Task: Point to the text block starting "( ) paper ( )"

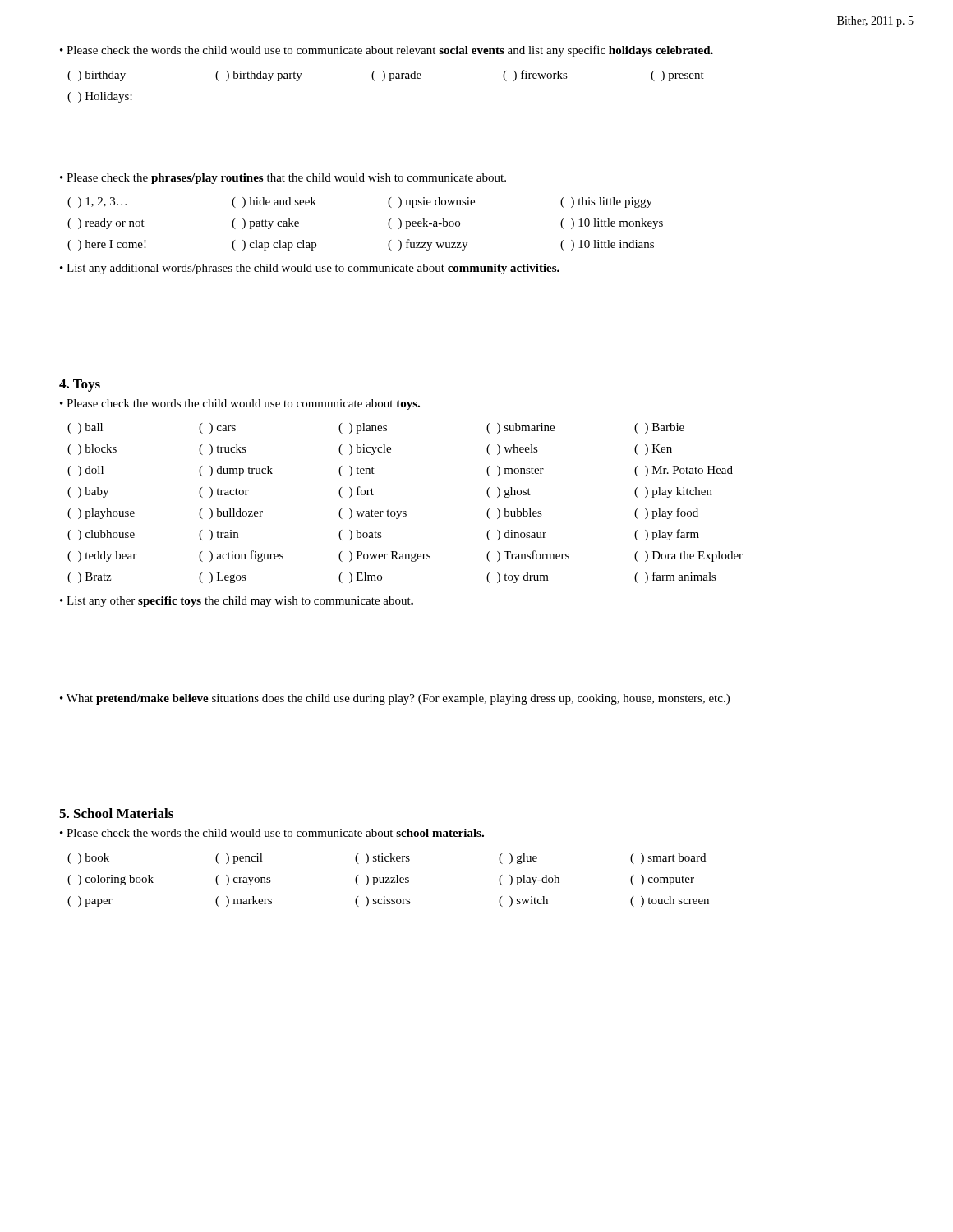Action: point(388,901)
